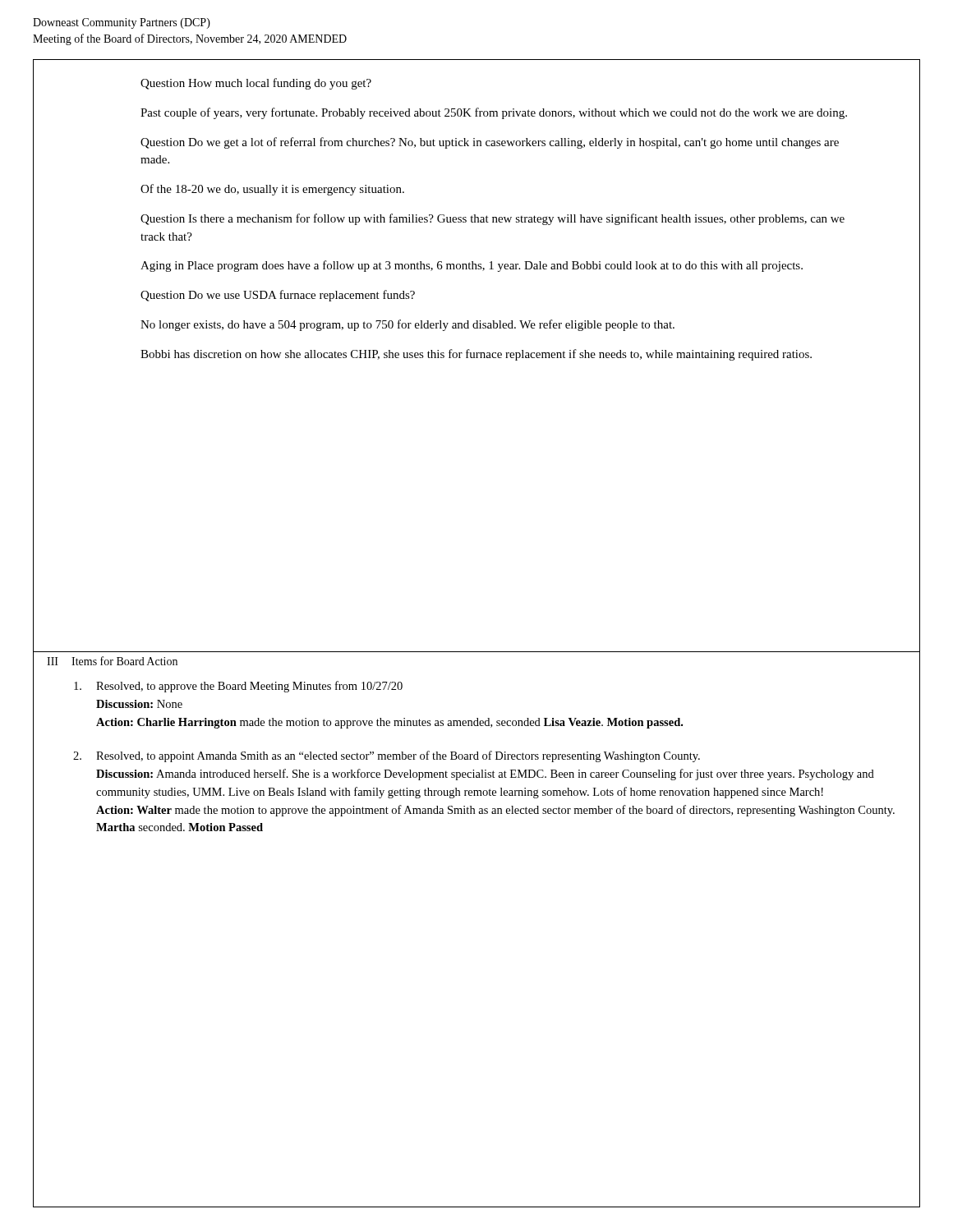Find the block starting "Resolved, to approve the Board"
Screen dimensions: 1232x953
click(x=238, y=687)
